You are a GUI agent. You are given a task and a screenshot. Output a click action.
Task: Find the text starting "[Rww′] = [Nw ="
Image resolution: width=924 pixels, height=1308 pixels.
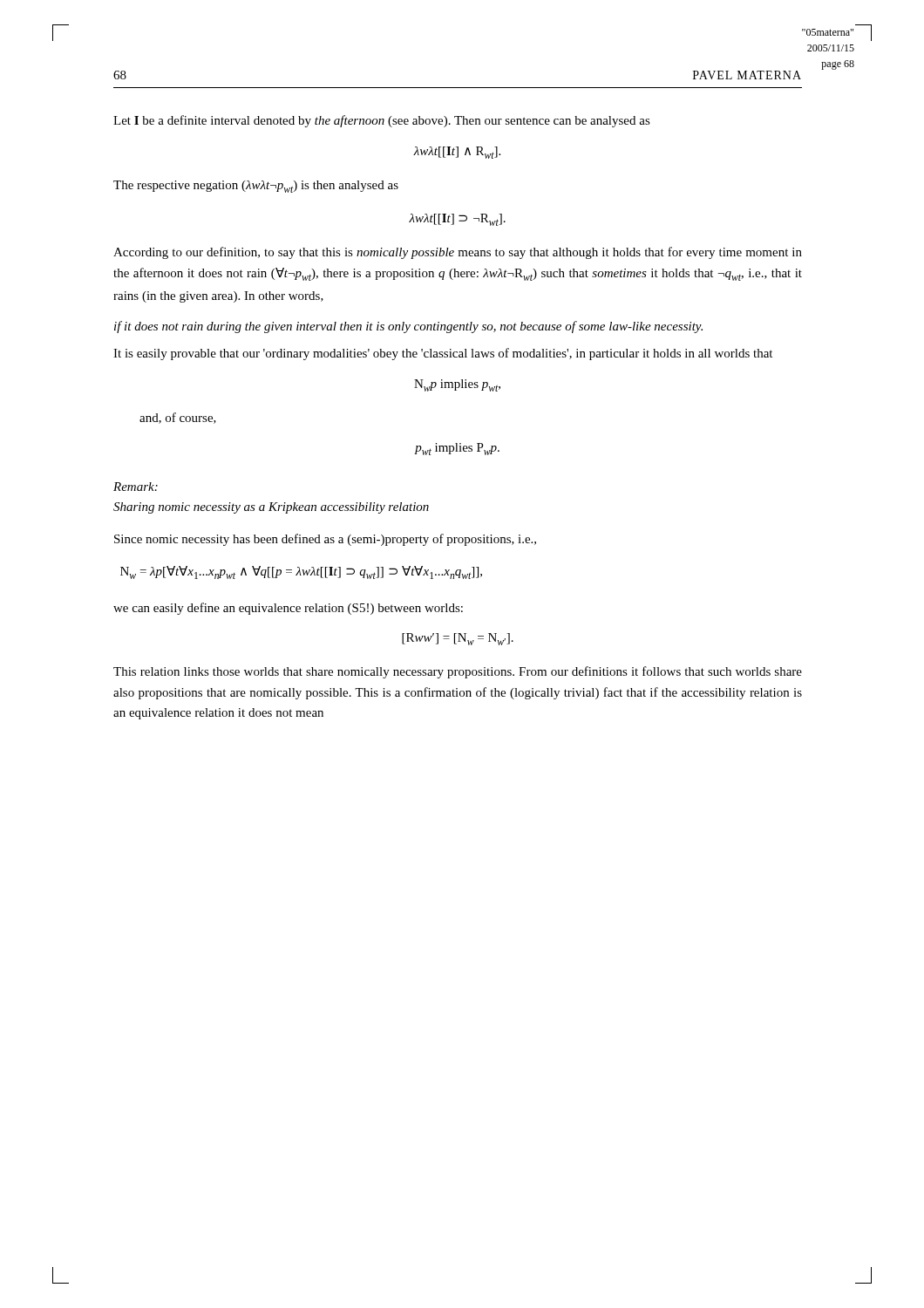click(x=458, y=640)
